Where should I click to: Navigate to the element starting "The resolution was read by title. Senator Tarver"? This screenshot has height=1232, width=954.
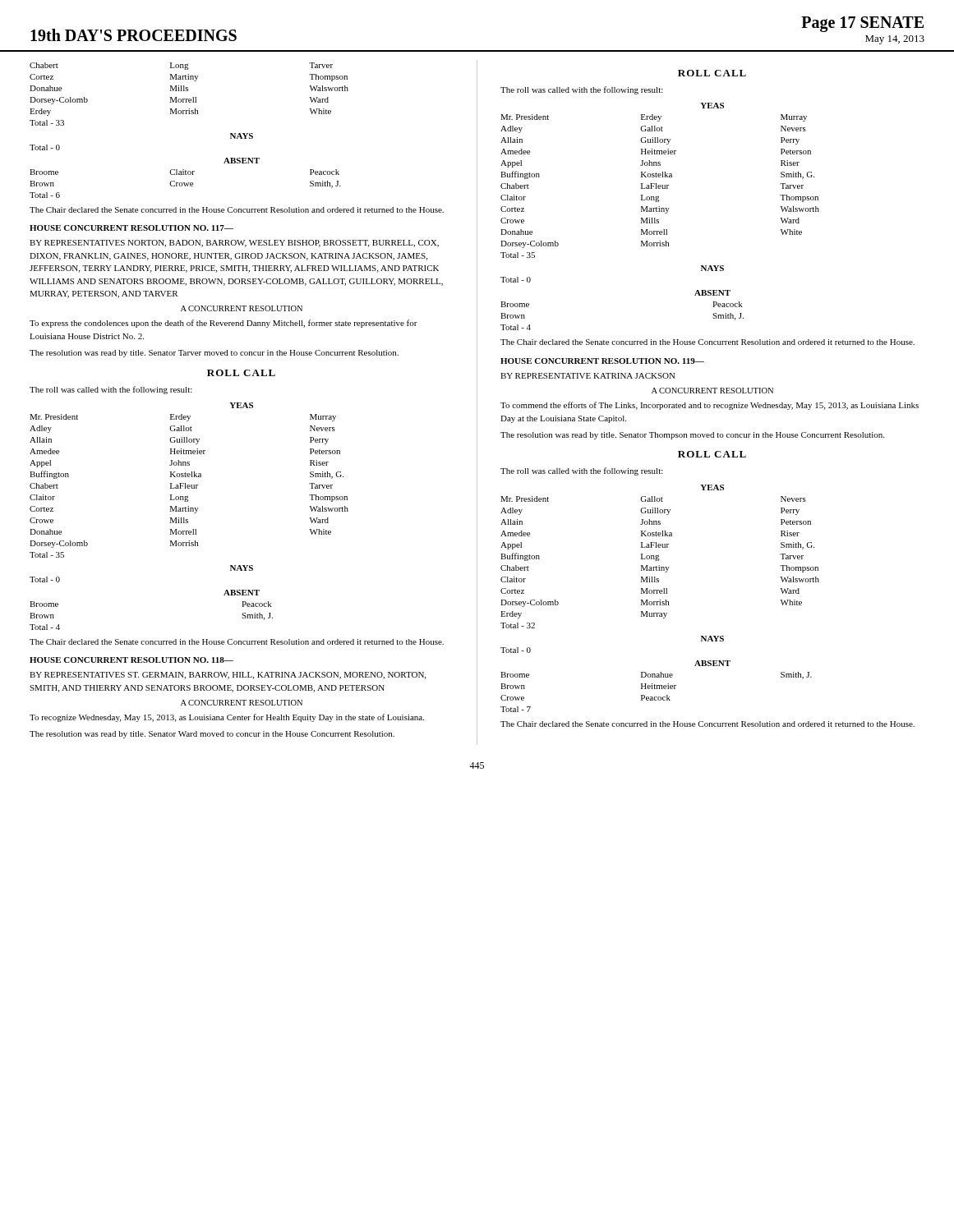click(242, 353)
